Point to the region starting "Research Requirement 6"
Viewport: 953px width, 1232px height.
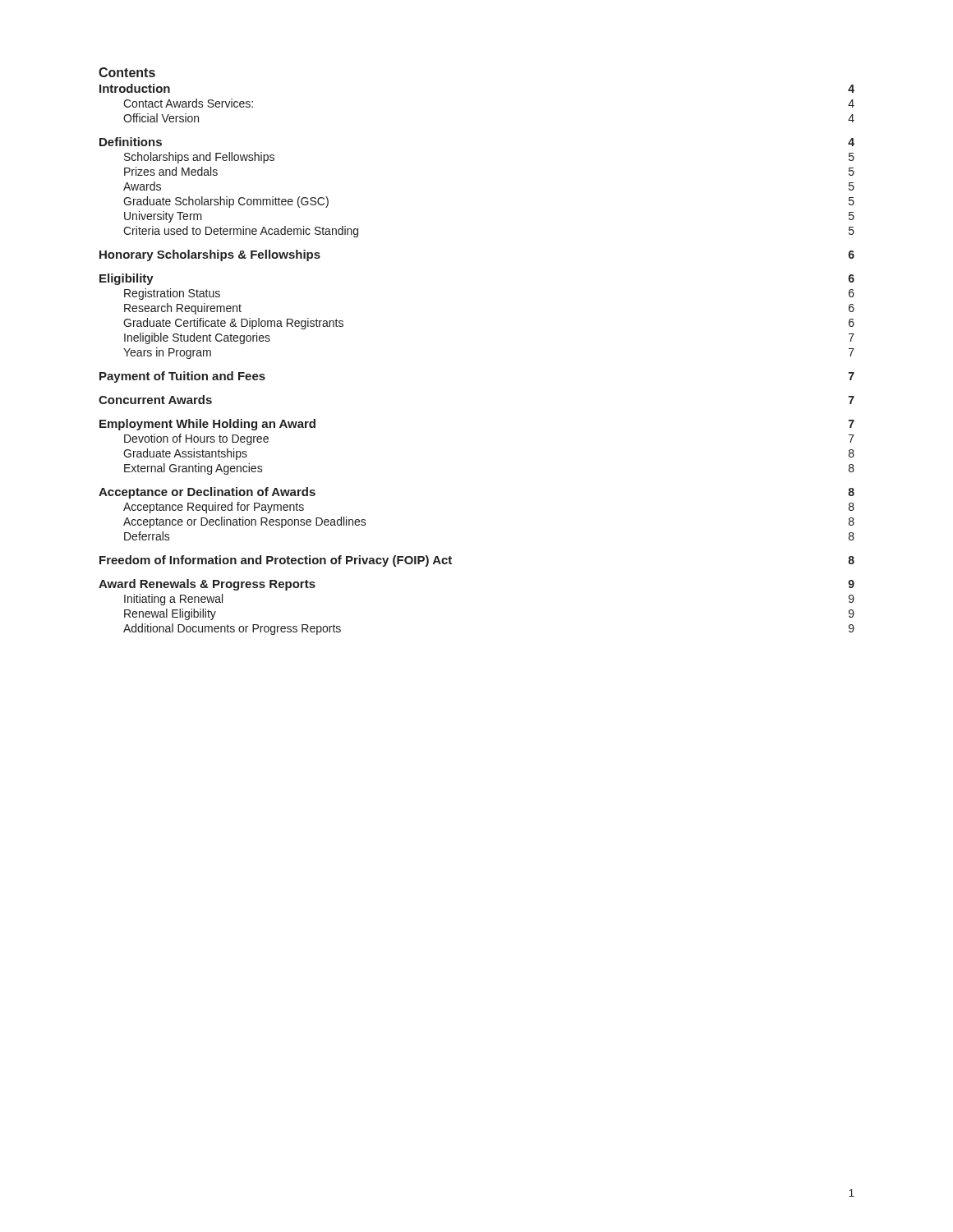click(180, 308)
